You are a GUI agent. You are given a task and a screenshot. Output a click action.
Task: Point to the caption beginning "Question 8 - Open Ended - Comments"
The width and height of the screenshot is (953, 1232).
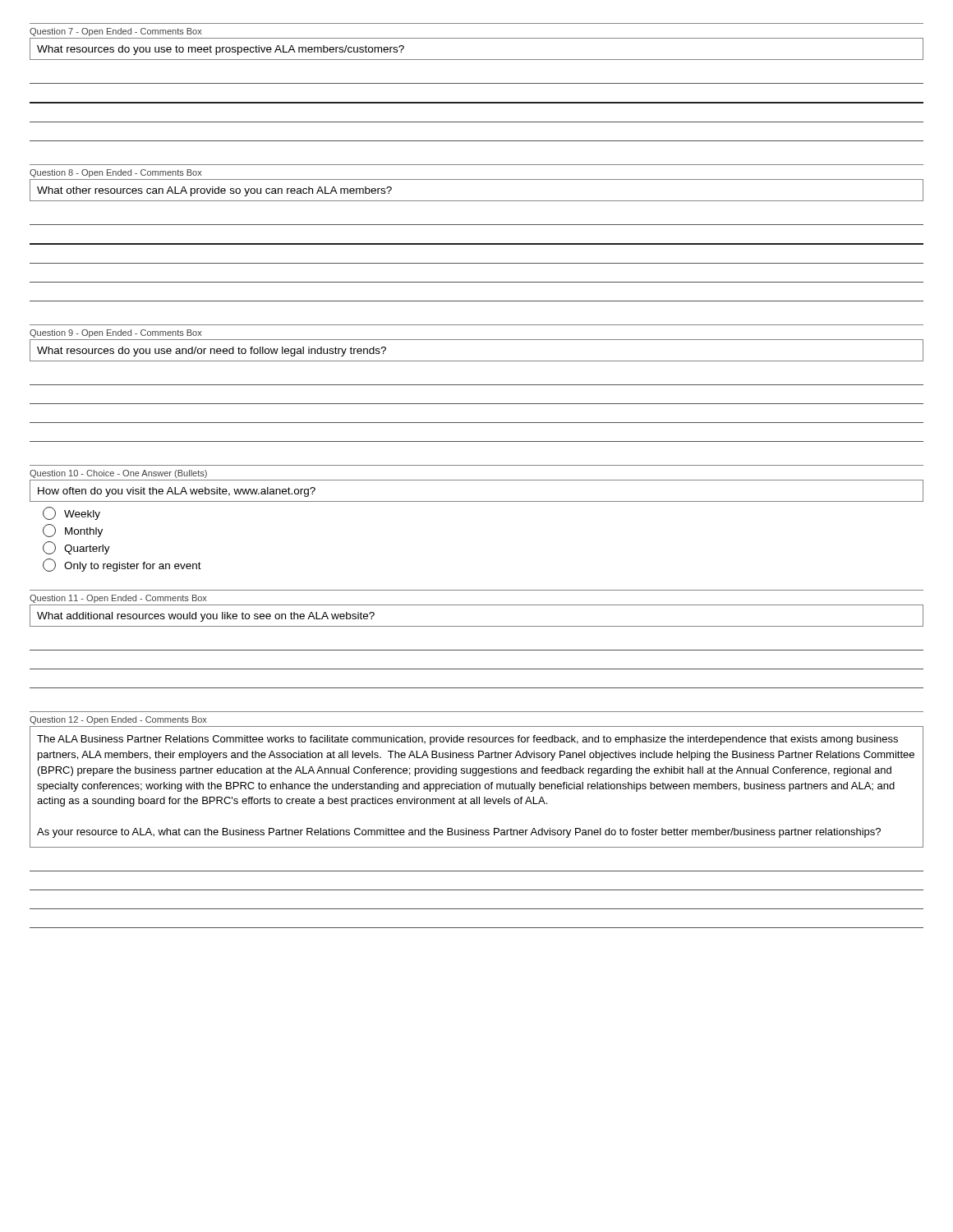(116, 172)
